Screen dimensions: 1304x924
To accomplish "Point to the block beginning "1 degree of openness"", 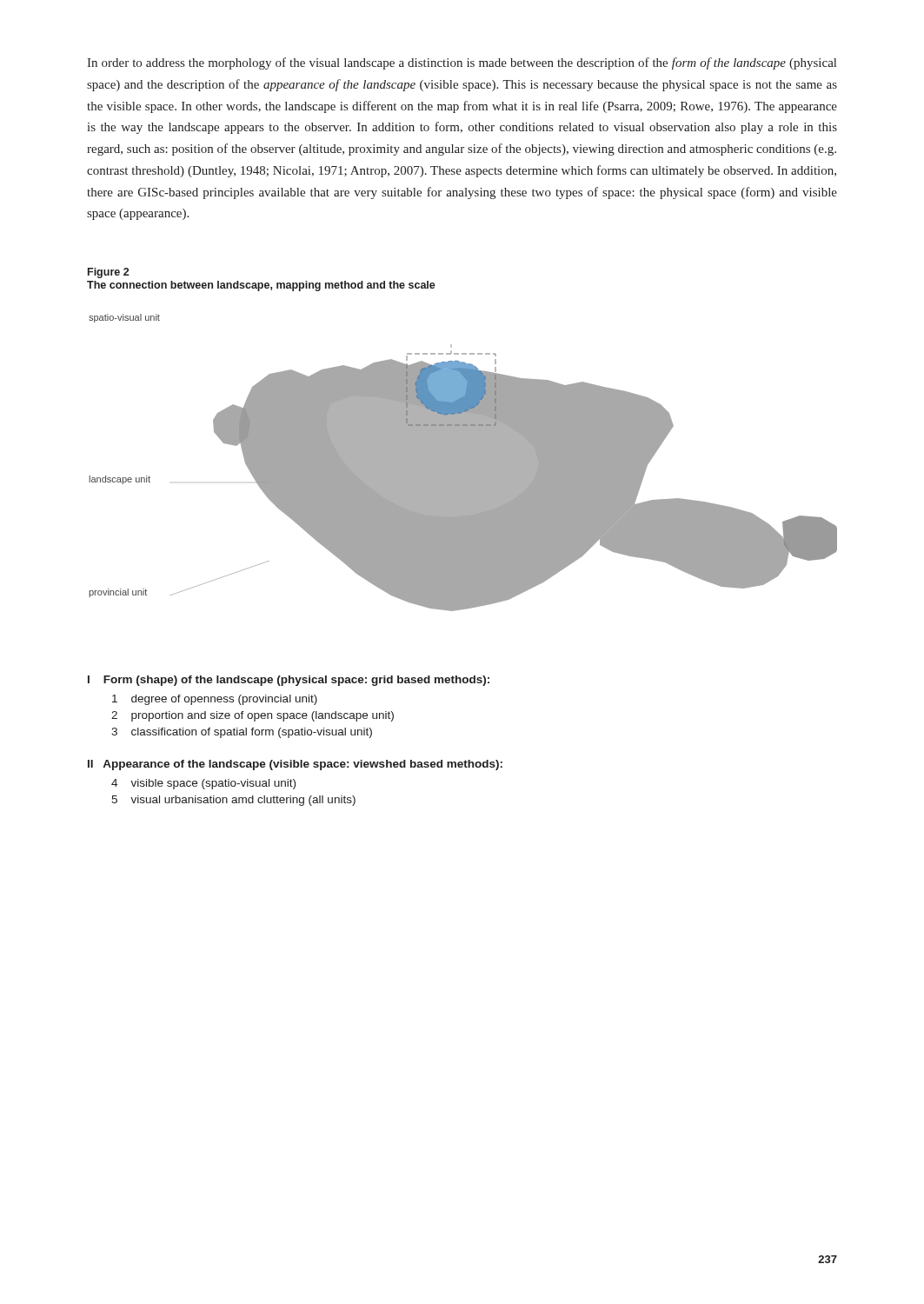I will tap(214, 699).
